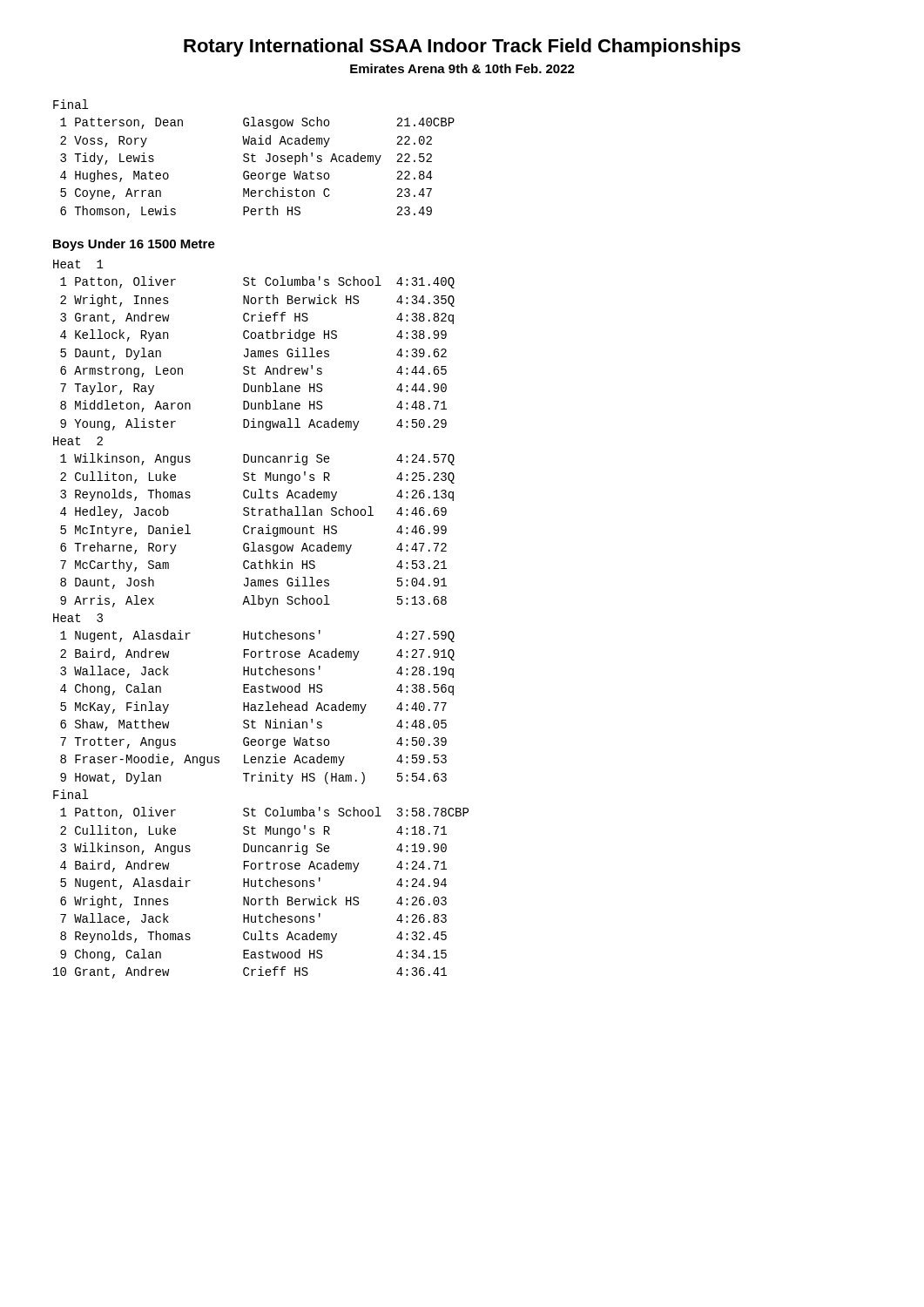The height and width of the screenshot is (1307, 924).
Task: Point to the title beginning "Emirates Arena 9th & 10th Feb."
Action: click(x=462, y=68)
